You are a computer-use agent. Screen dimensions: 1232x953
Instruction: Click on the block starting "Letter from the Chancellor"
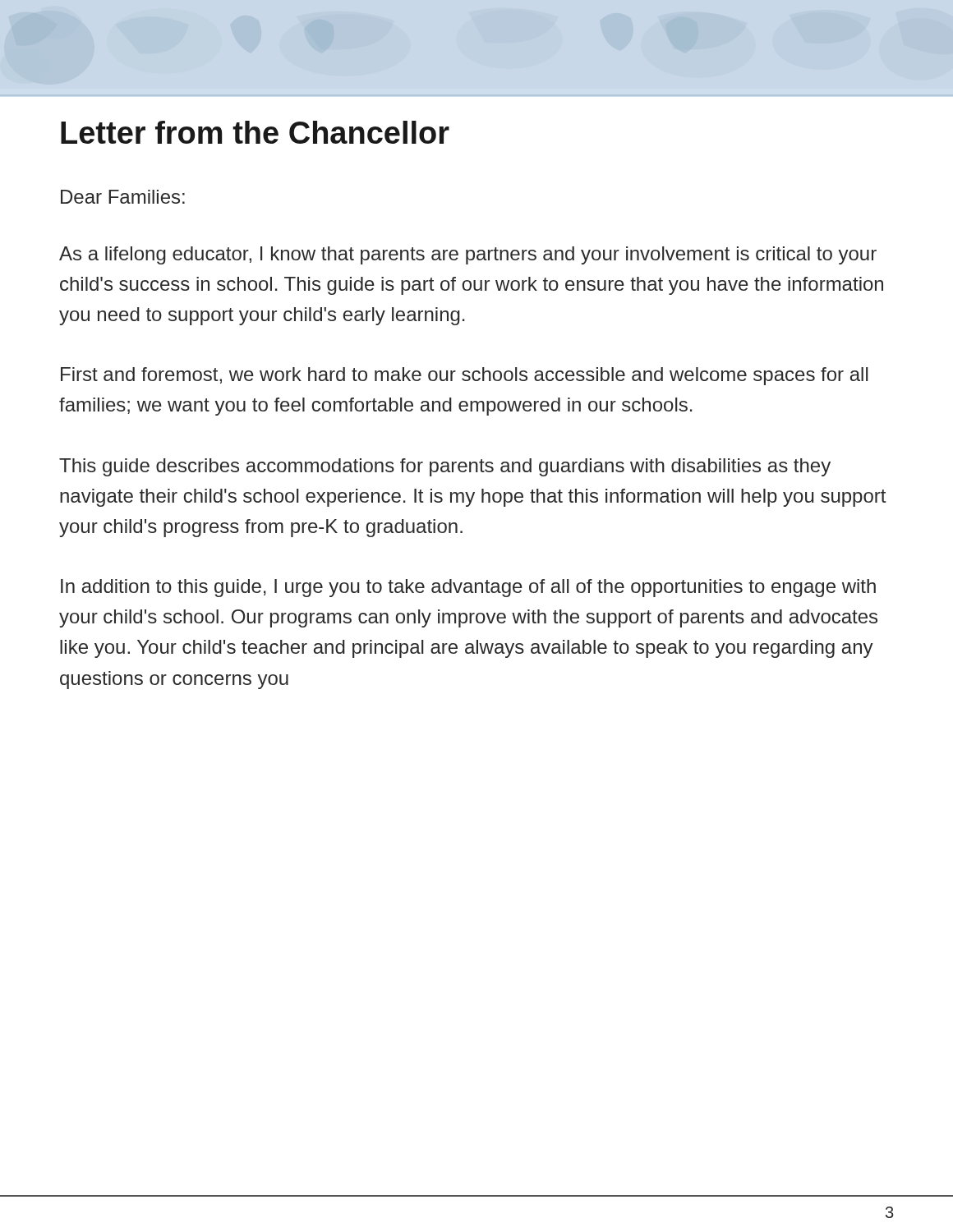click(254, 133)
